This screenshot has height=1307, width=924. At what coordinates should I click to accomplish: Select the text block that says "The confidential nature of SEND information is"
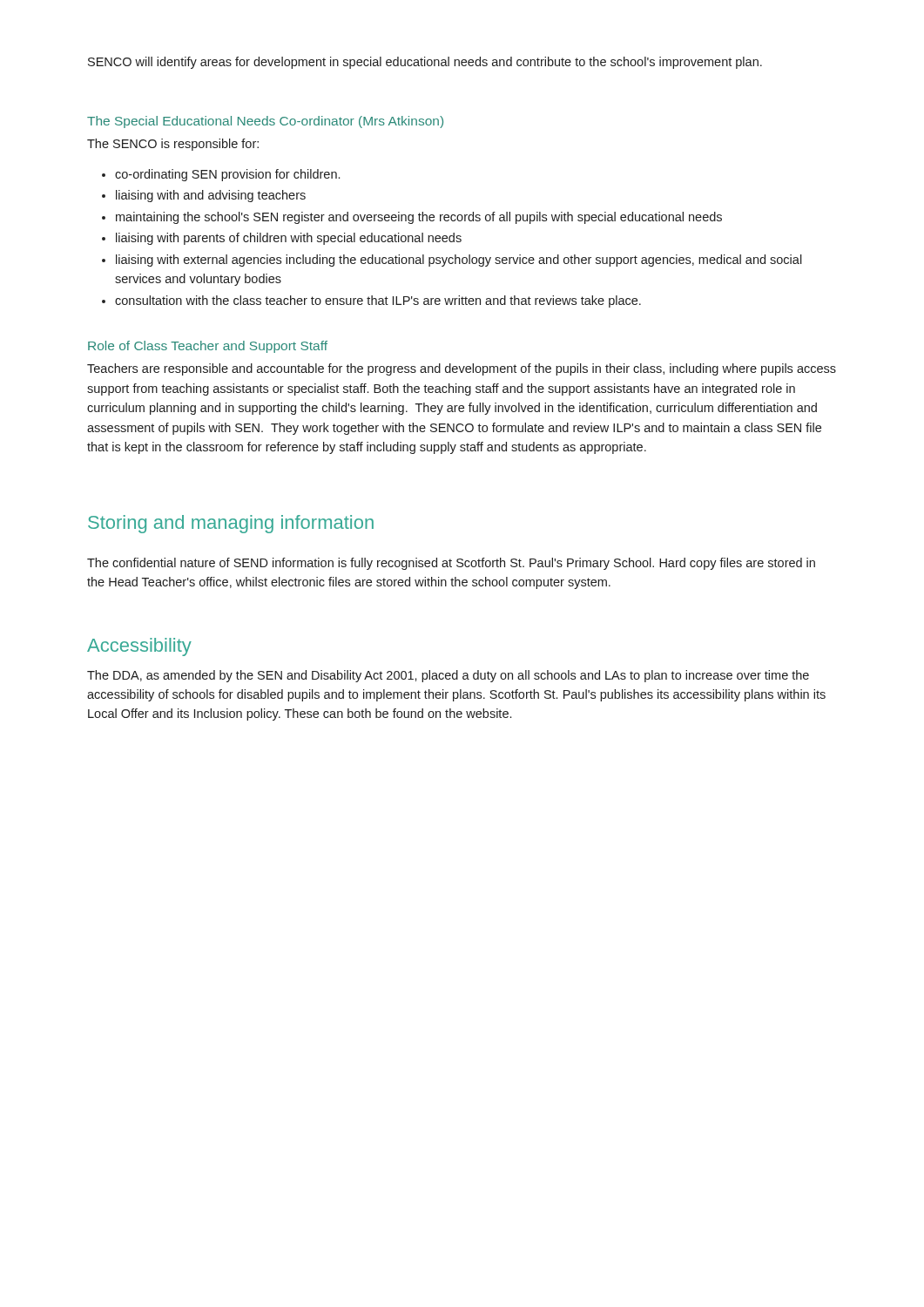coord(452,572)
